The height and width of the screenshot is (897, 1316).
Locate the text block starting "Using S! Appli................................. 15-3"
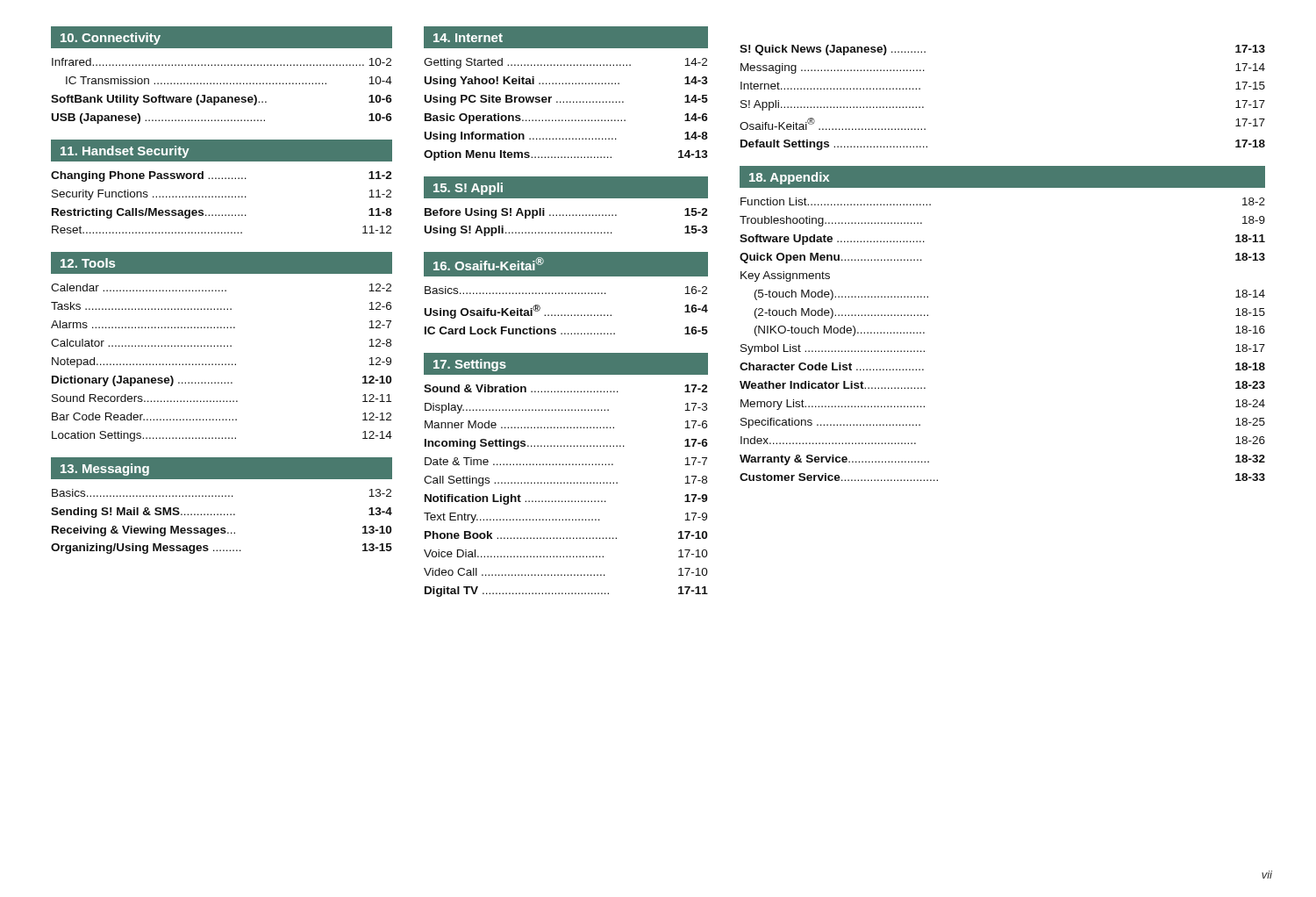pyautogui.click(x=566, y=231)
